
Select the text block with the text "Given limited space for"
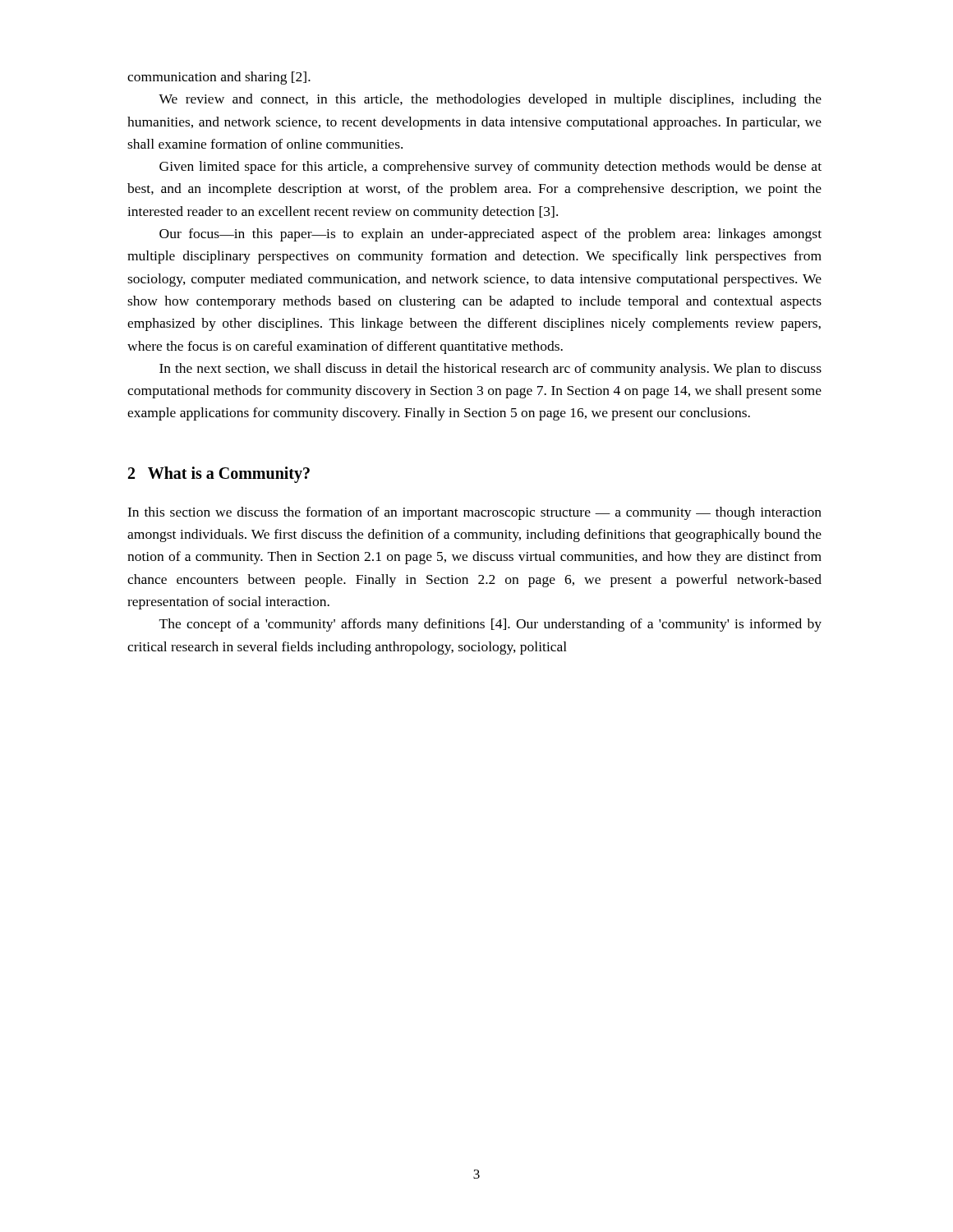(474, 189)
